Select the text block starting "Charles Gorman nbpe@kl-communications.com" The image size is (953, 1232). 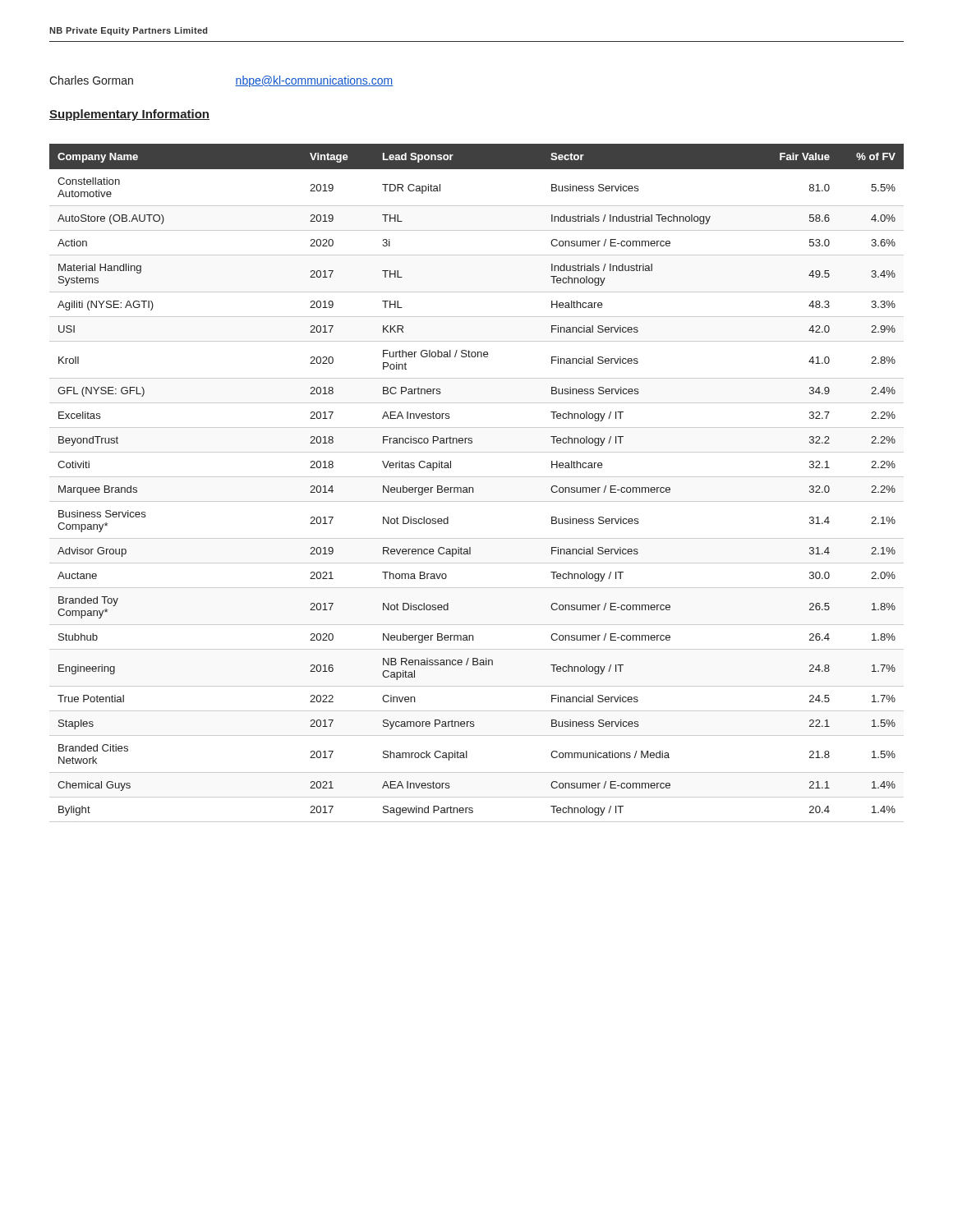point(86,81)
